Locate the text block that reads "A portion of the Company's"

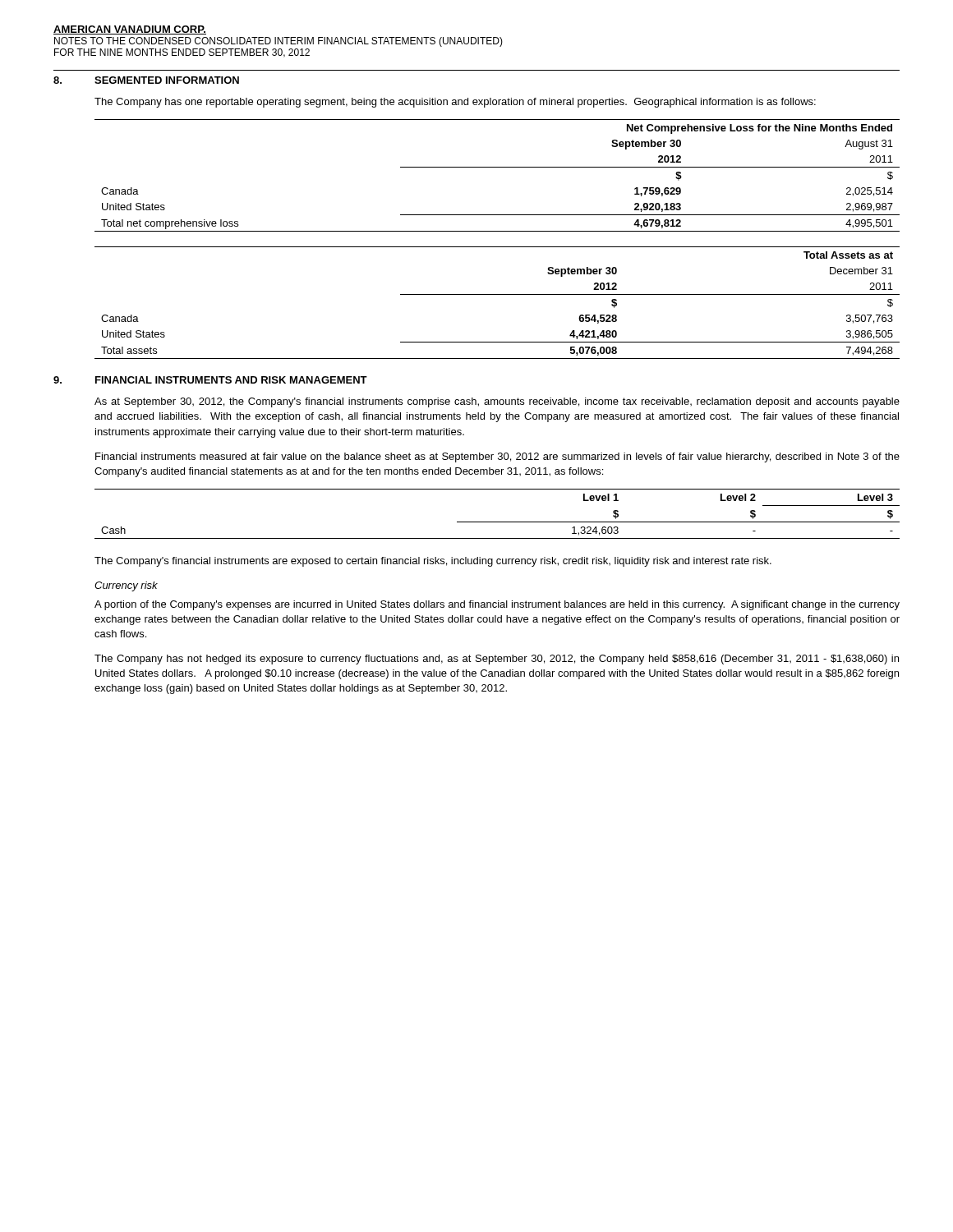pos(497,619)
